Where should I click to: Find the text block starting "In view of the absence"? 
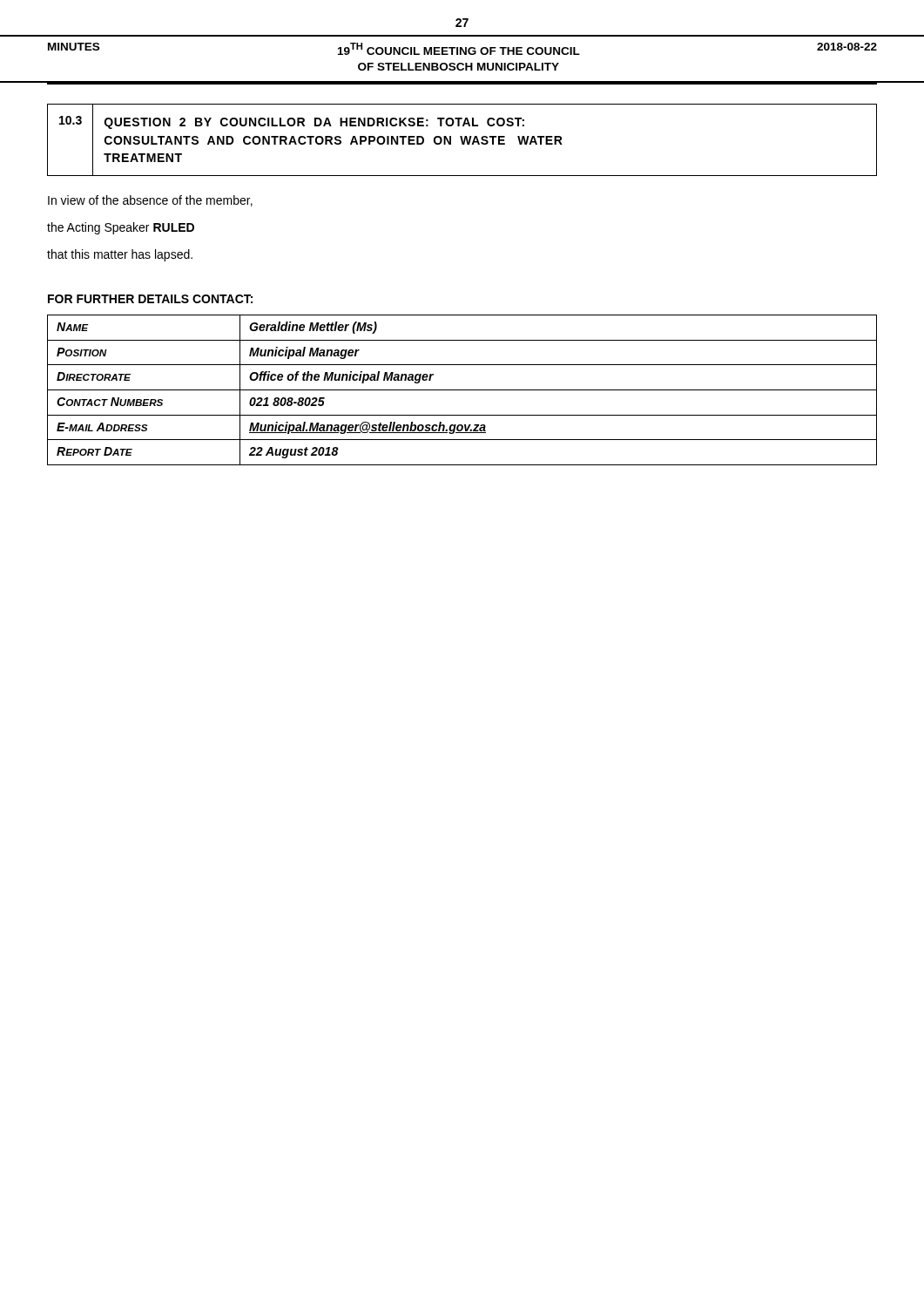150,201
